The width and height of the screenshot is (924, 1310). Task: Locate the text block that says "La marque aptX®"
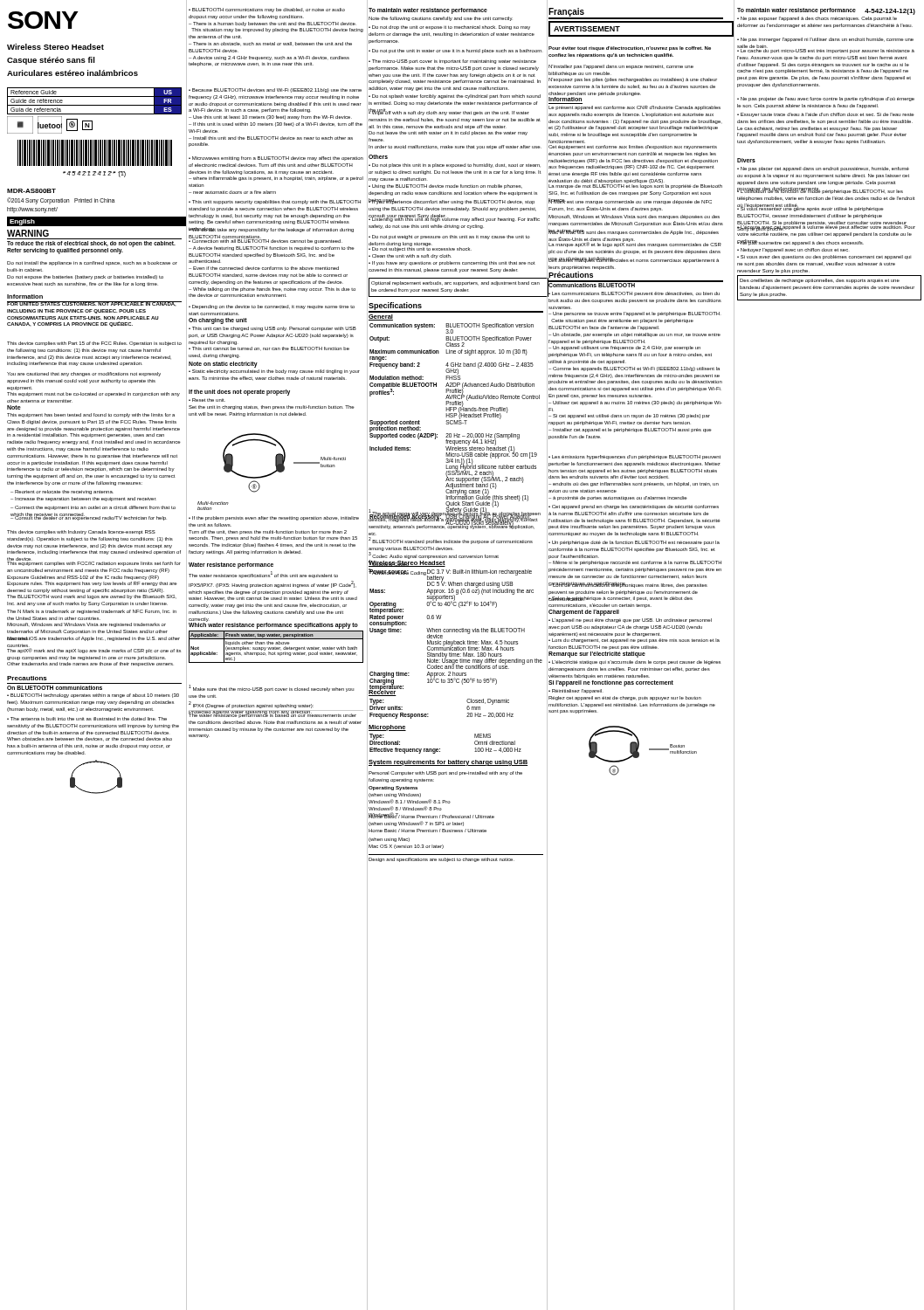635,251
